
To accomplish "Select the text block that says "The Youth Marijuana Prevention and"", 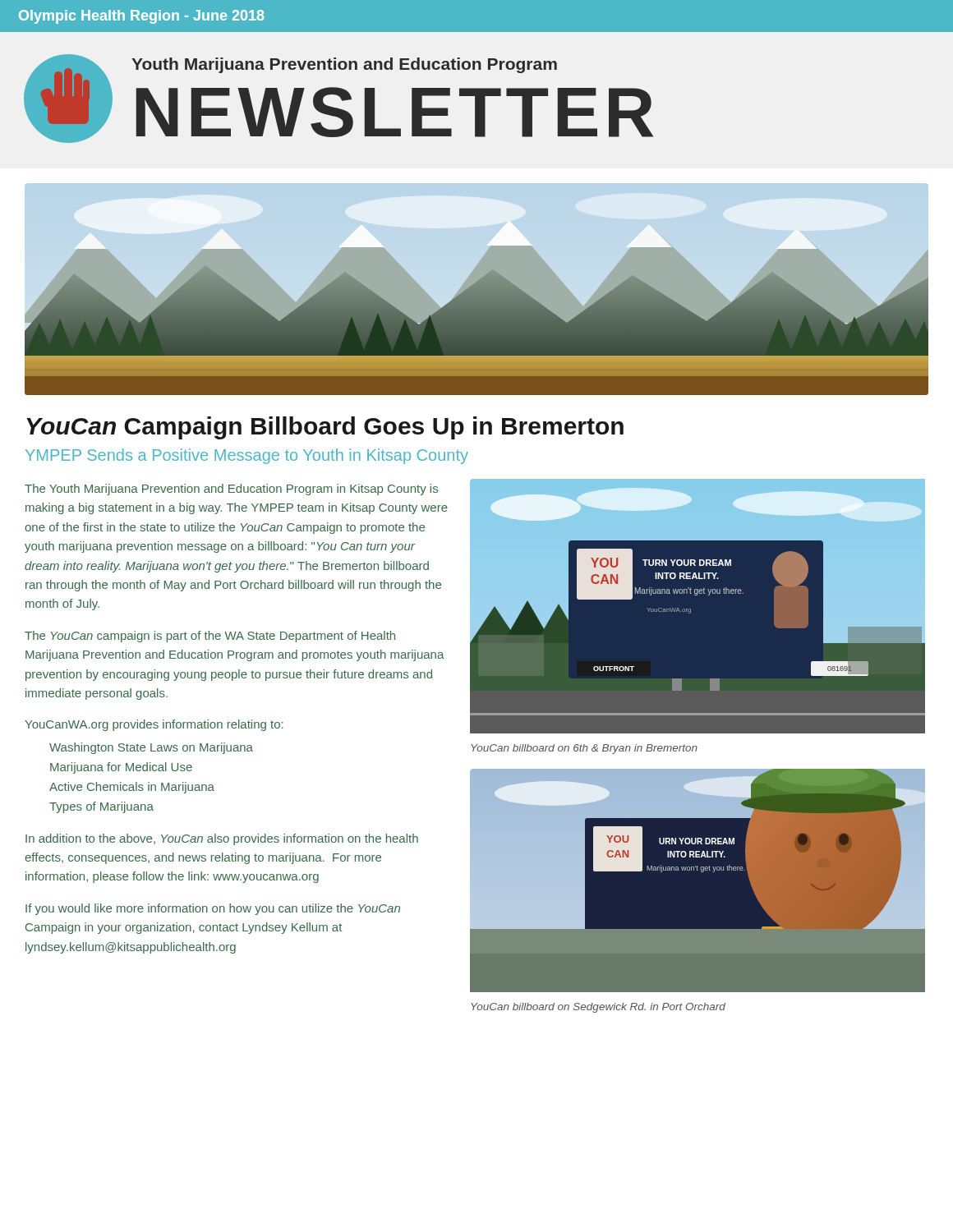I will click(x=236, y=546).
